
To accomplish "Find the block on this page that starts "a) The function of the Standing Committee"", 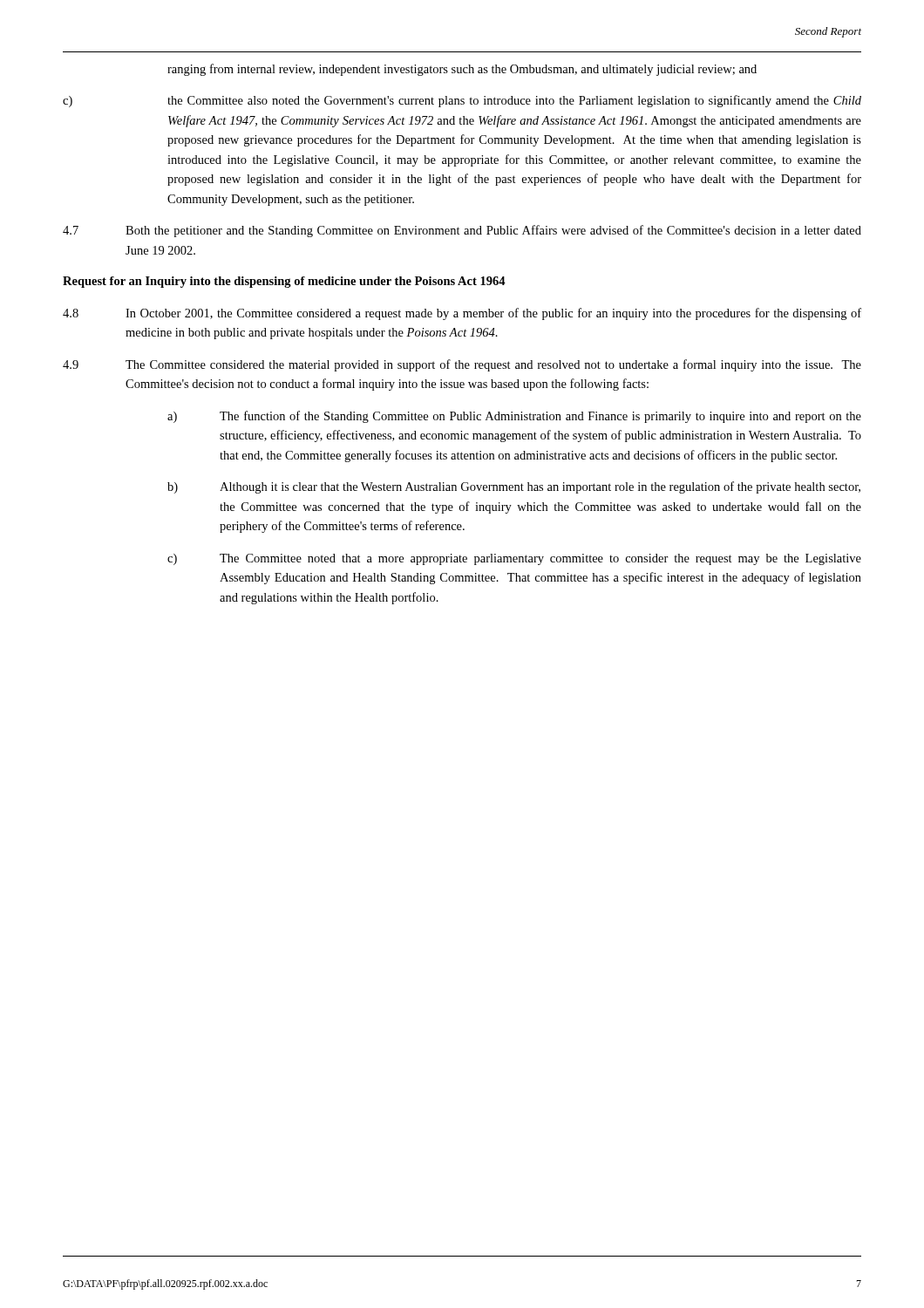I will pos(514,436).
